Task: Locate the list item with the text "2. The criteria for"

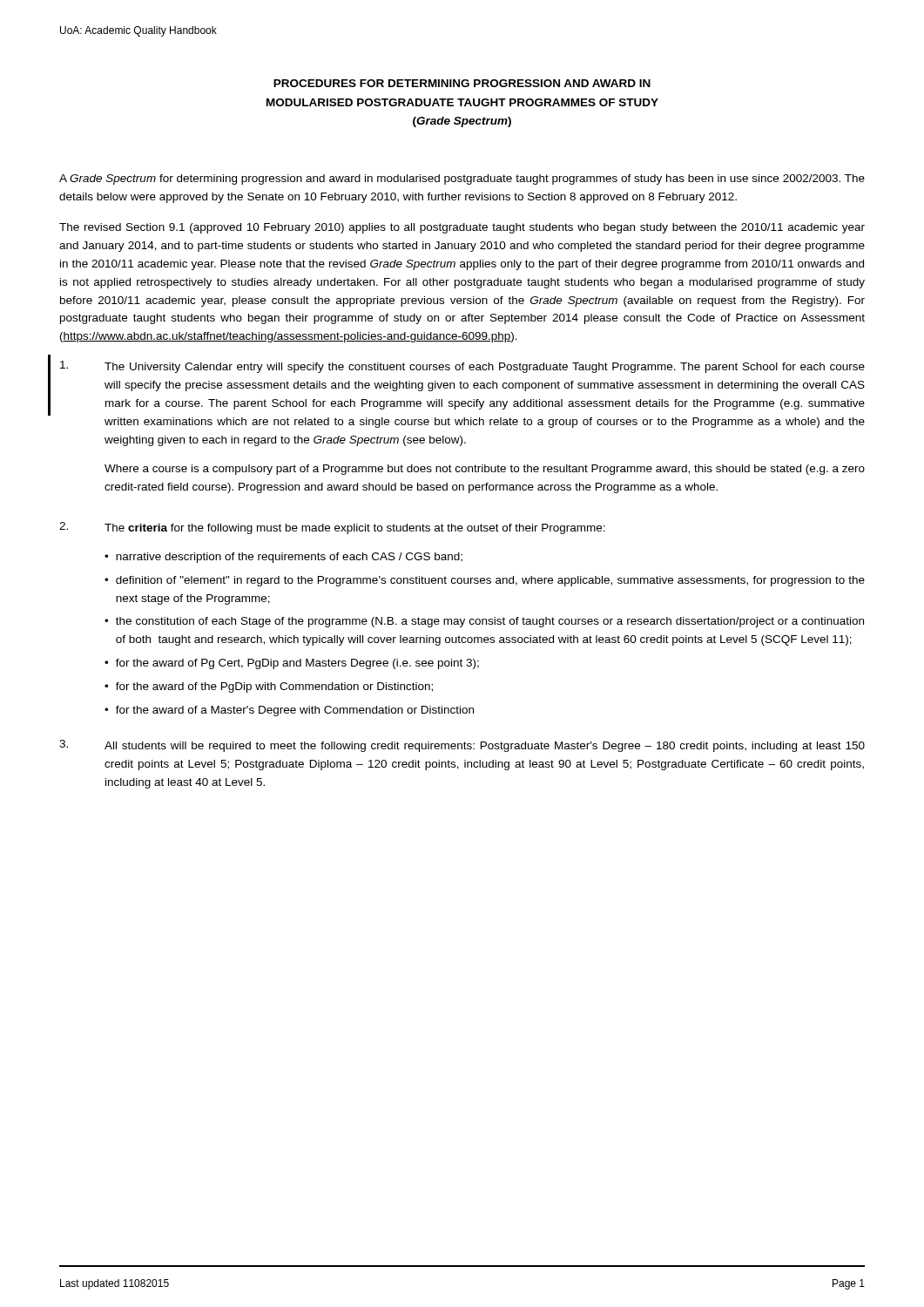Action: [x=462, y=622]
